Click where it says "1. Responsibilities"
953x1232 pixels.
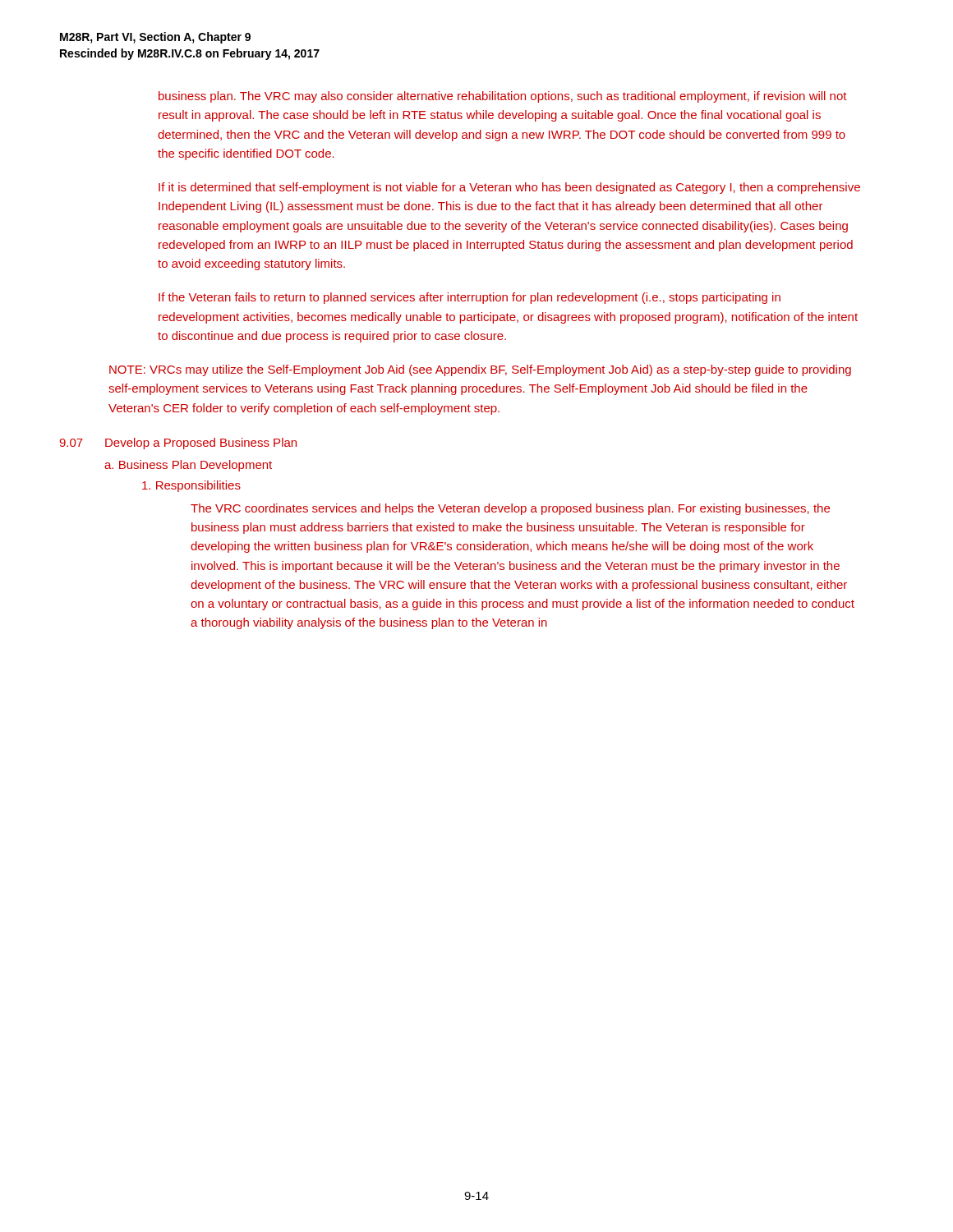tap(191, 485)
